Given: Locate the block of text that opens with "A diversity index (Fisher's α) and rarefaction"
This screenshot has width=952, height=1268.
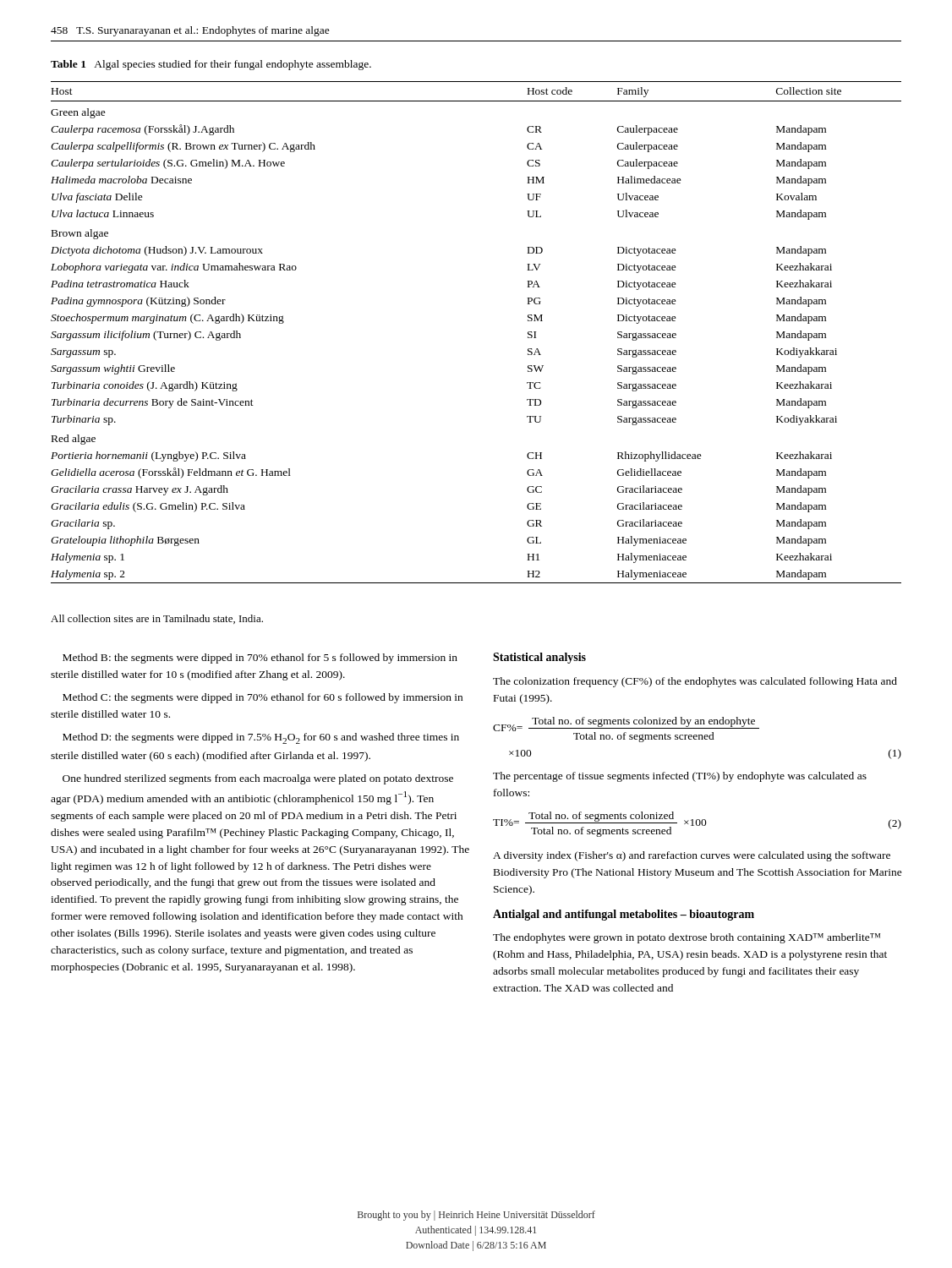Looking at the screenshot, I should click(697, 872).
